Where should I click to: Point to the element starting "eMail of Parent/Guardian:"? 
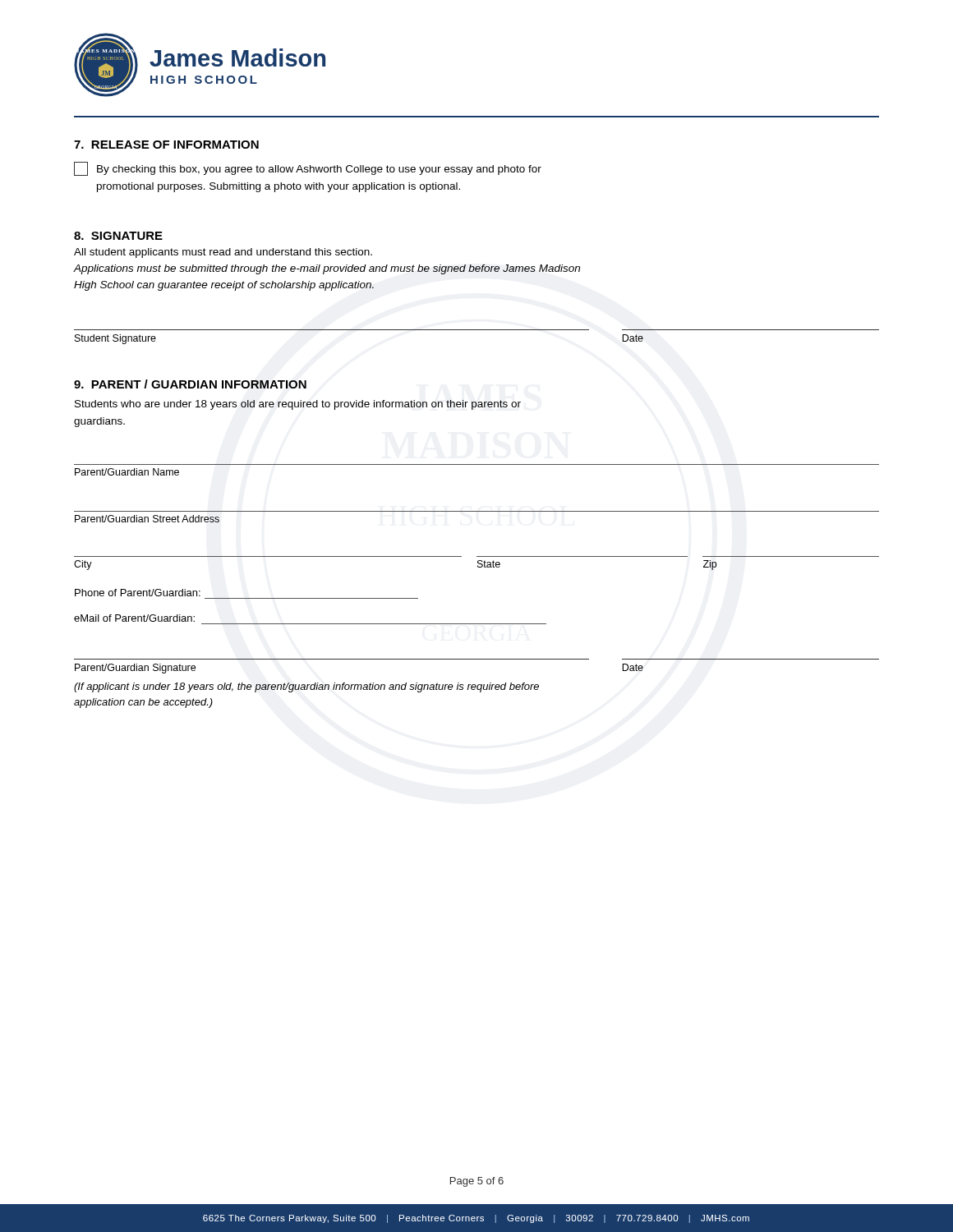[310, 616]
